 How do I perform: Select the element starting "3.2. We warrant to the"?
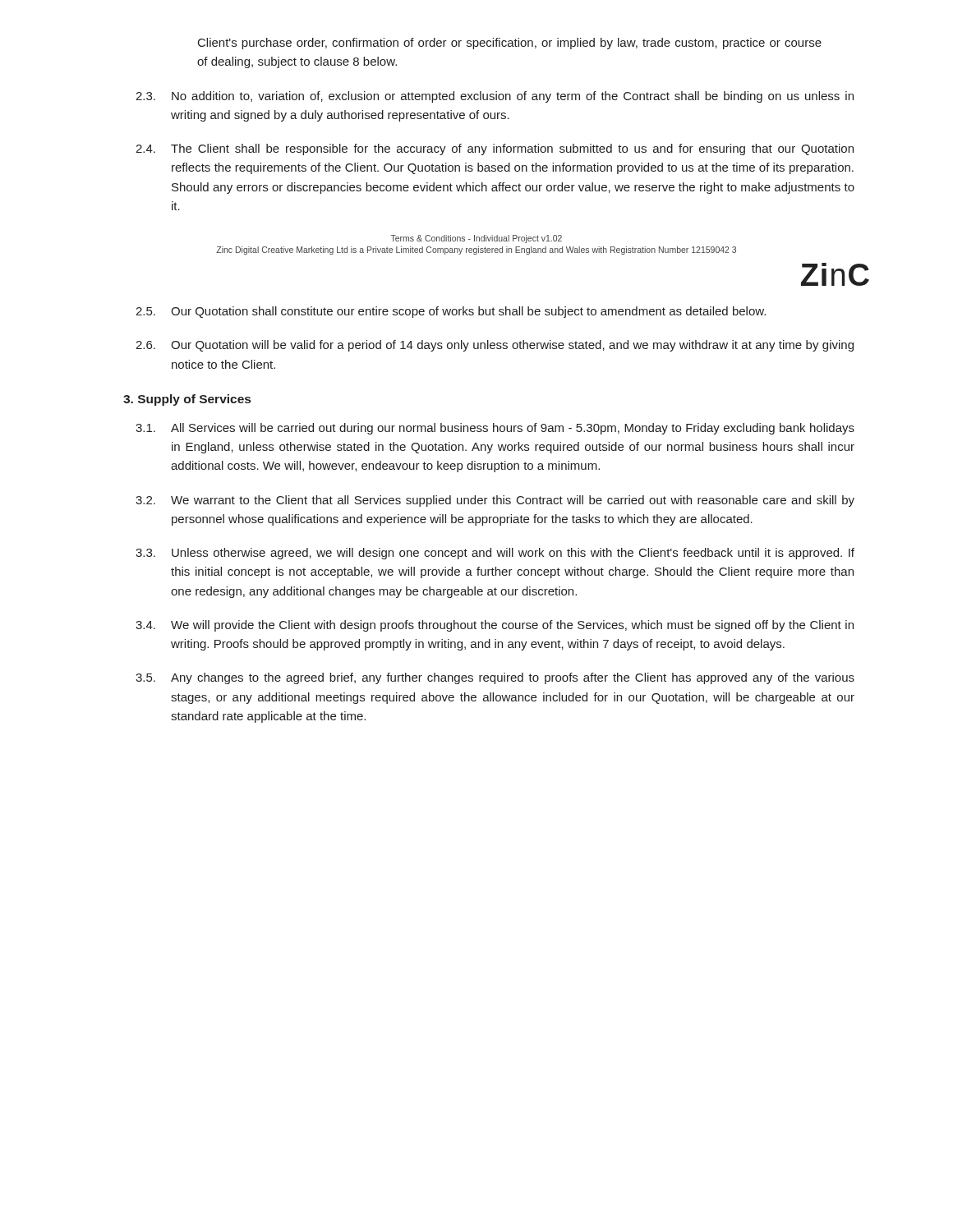pyautogui.click(x=468, y=509)
